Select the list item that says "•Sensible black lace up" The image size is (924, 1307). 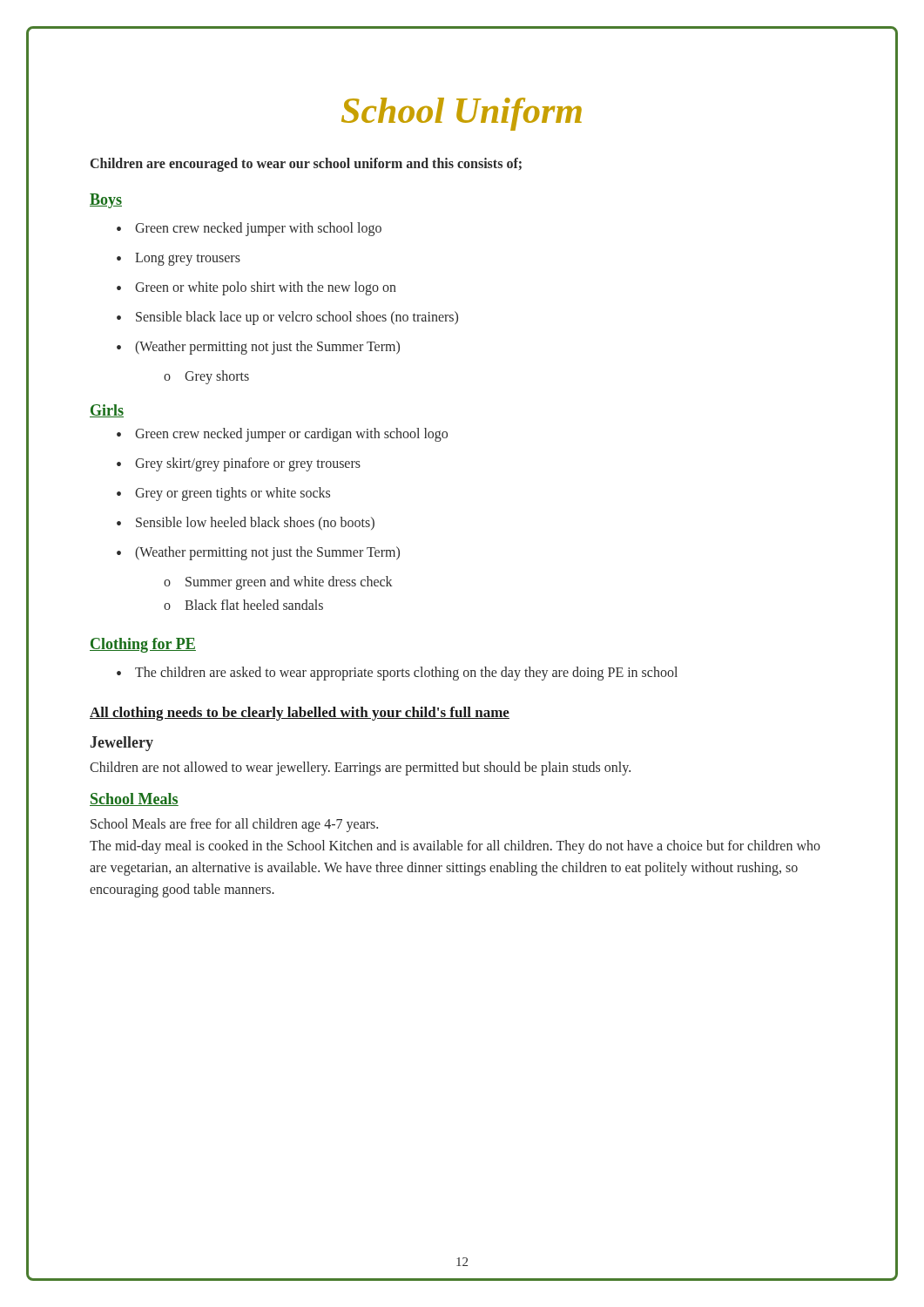point(287,318)
